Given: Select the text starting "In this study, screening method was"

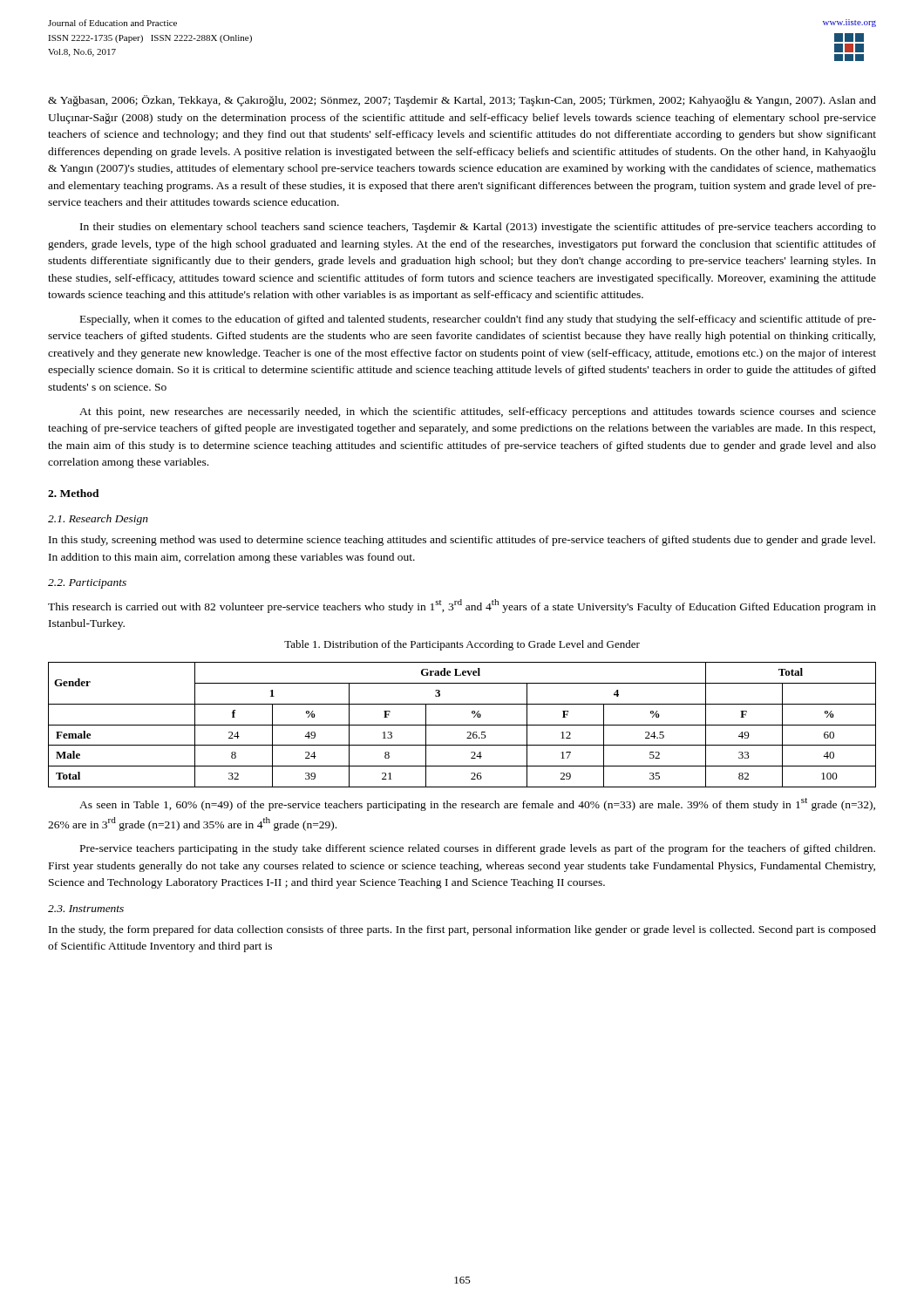Looking at the screenshot, I should point(462,548).
